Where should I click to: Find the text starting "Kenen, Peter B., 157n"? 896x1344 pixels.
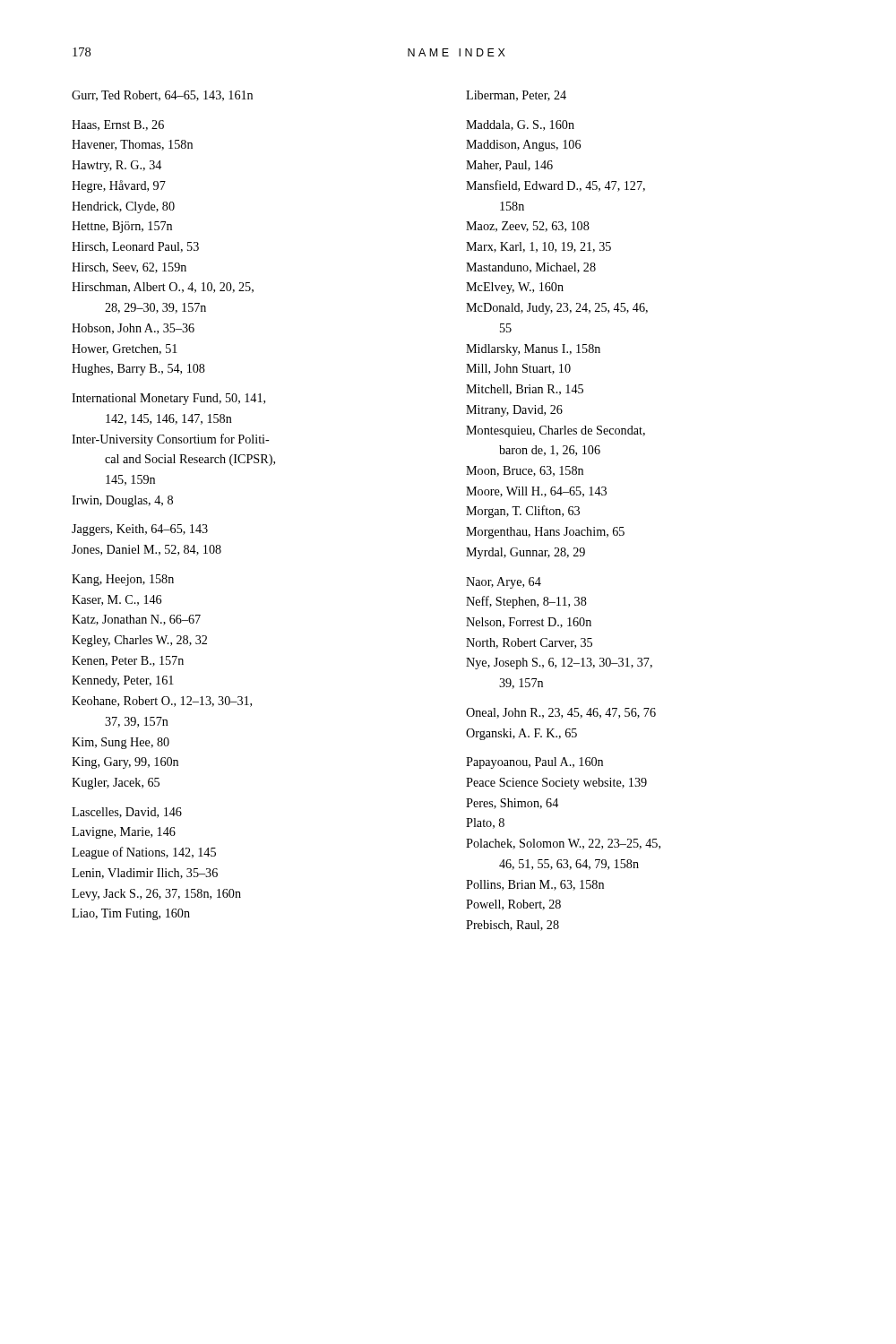coord(128,660)
